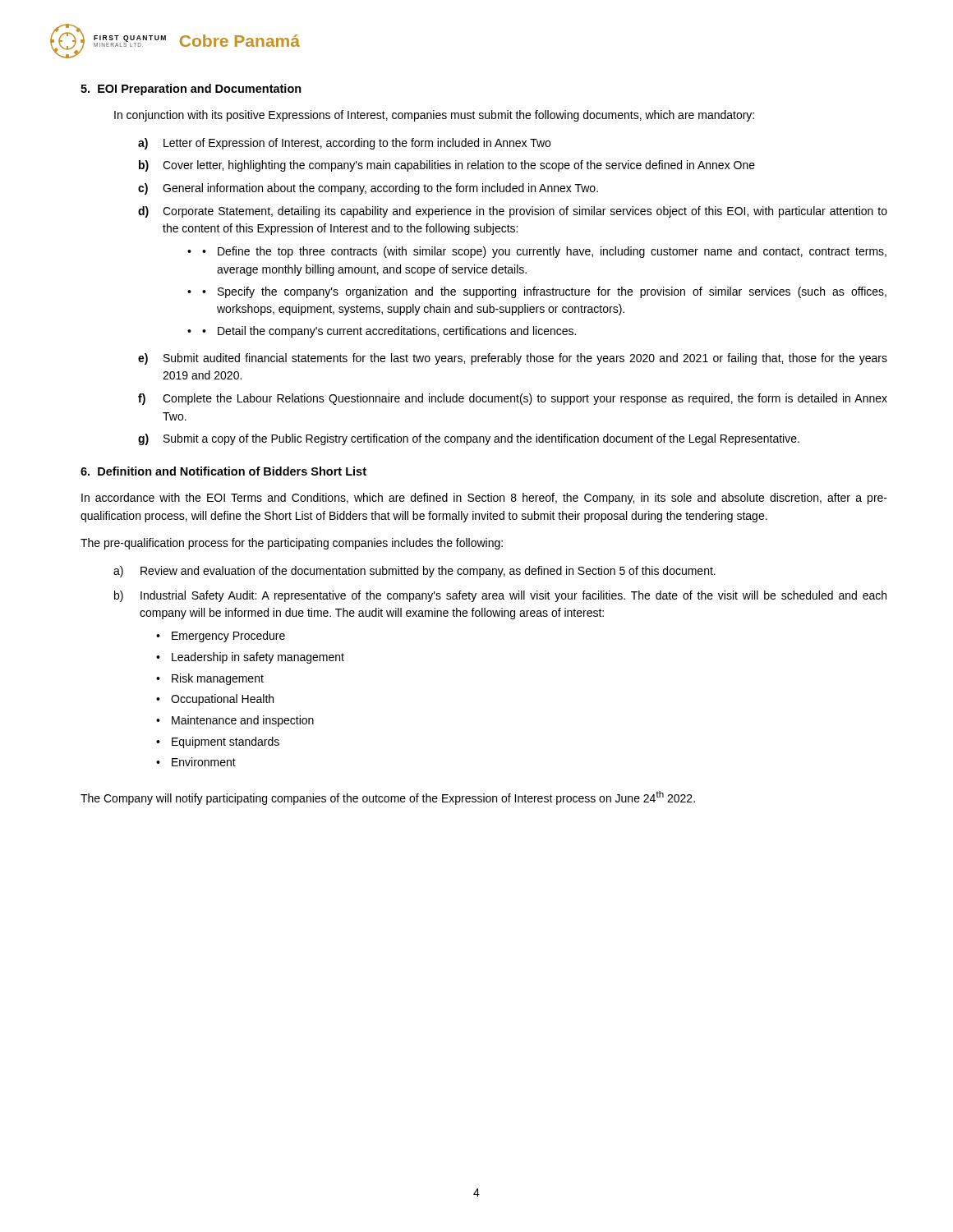Point to the block beginning "b) Cover letter, highlighting the"
This screenshot has height=1232, width=953.
pos(513,166)
